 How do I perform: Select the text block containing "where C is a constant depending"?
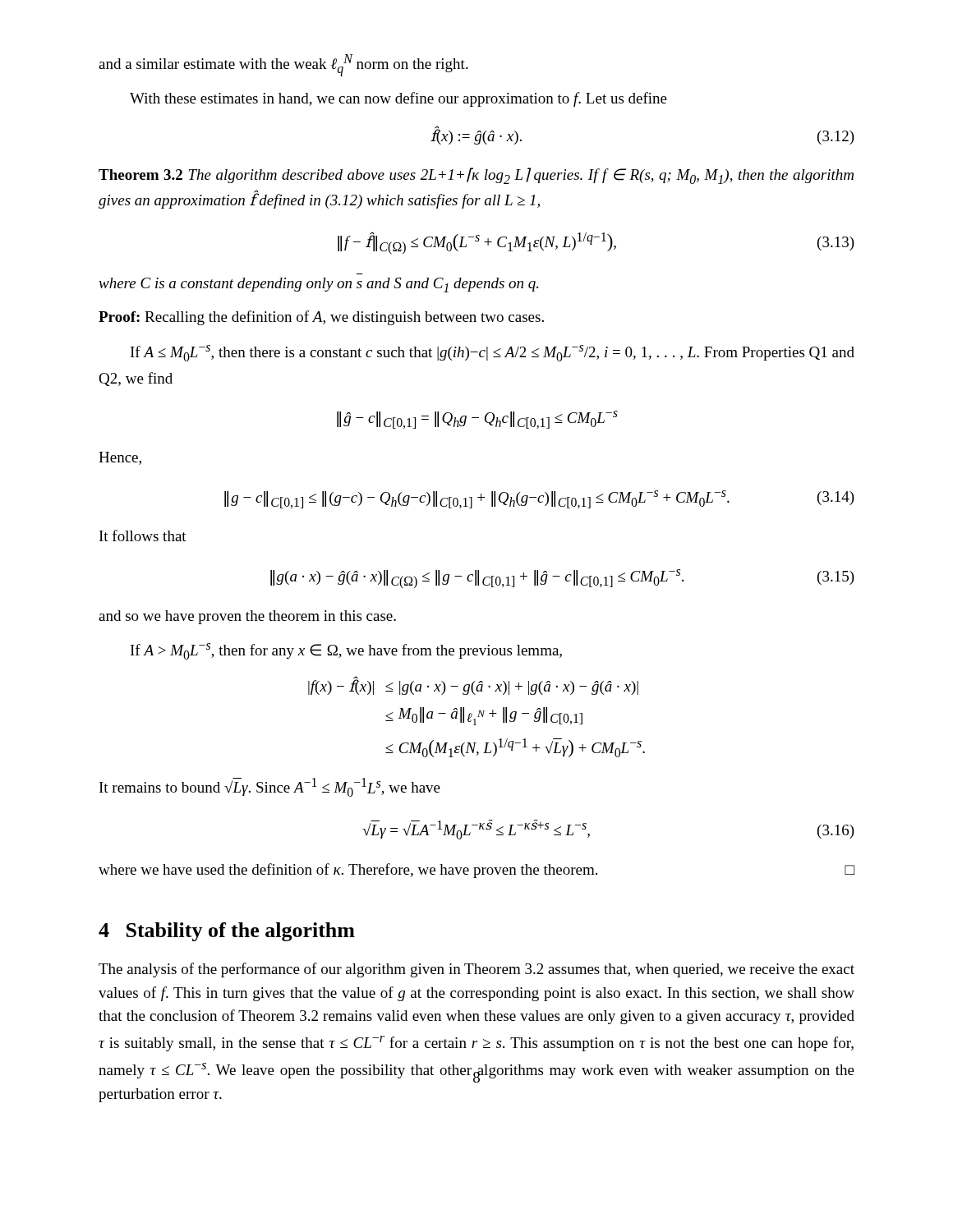[x=476, y=285]
